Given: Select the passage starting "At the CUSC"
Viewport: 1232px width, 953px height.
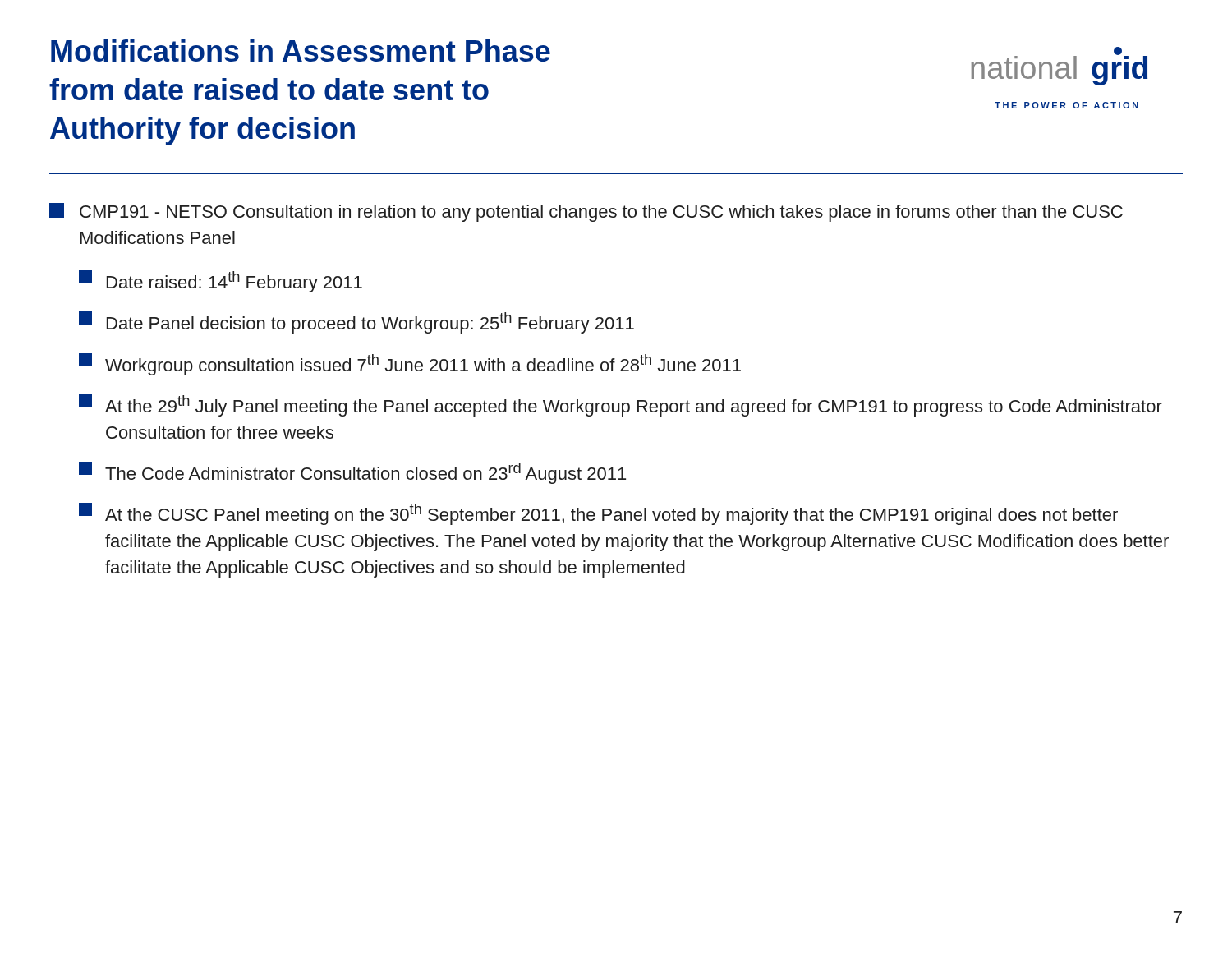Looking at the screenshot, I should pyautogui.click(x=631, y=540).
